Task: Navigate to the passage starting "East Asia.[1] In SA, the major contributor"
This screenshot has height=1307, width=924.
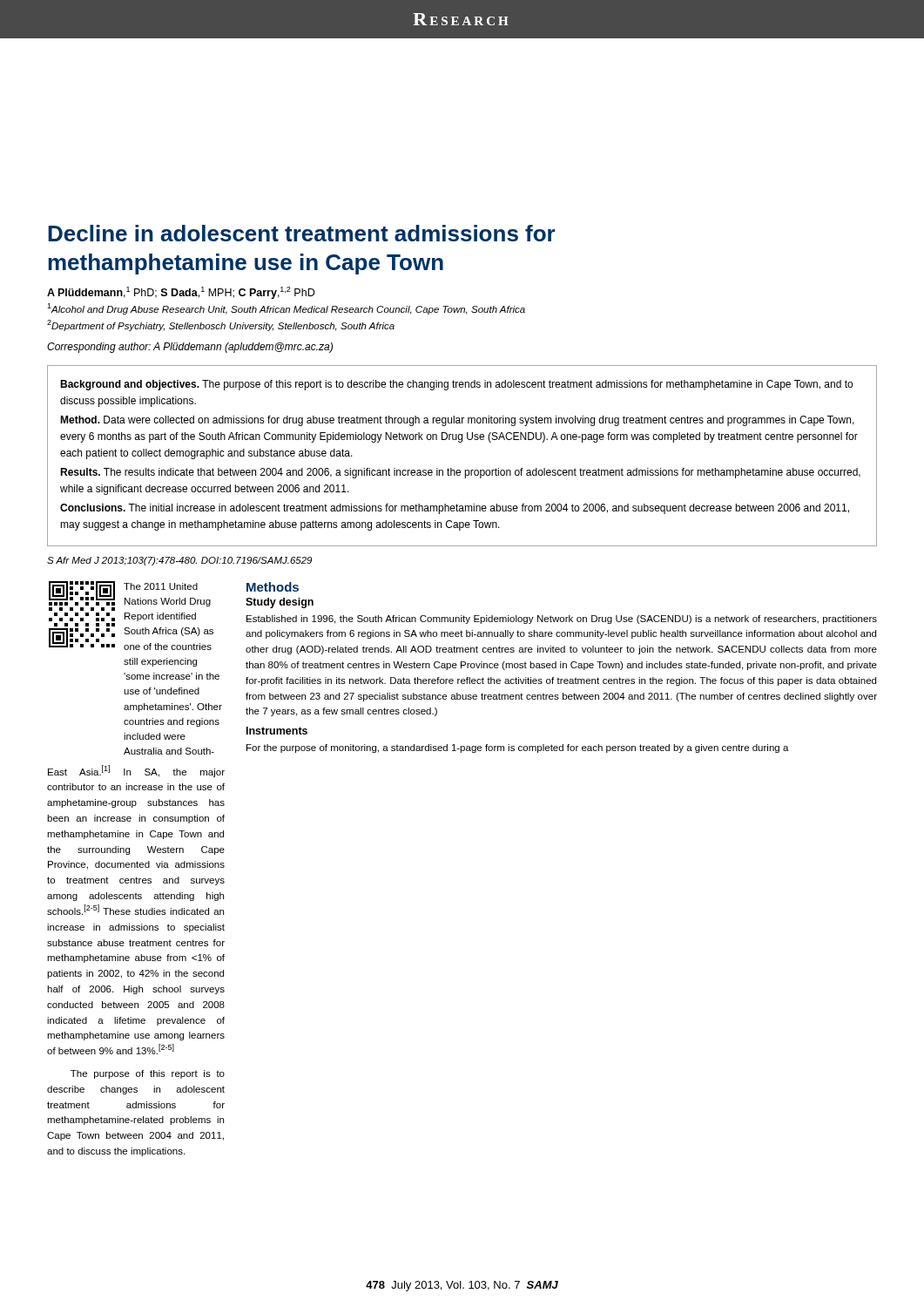Action: [x=136, y=910]
